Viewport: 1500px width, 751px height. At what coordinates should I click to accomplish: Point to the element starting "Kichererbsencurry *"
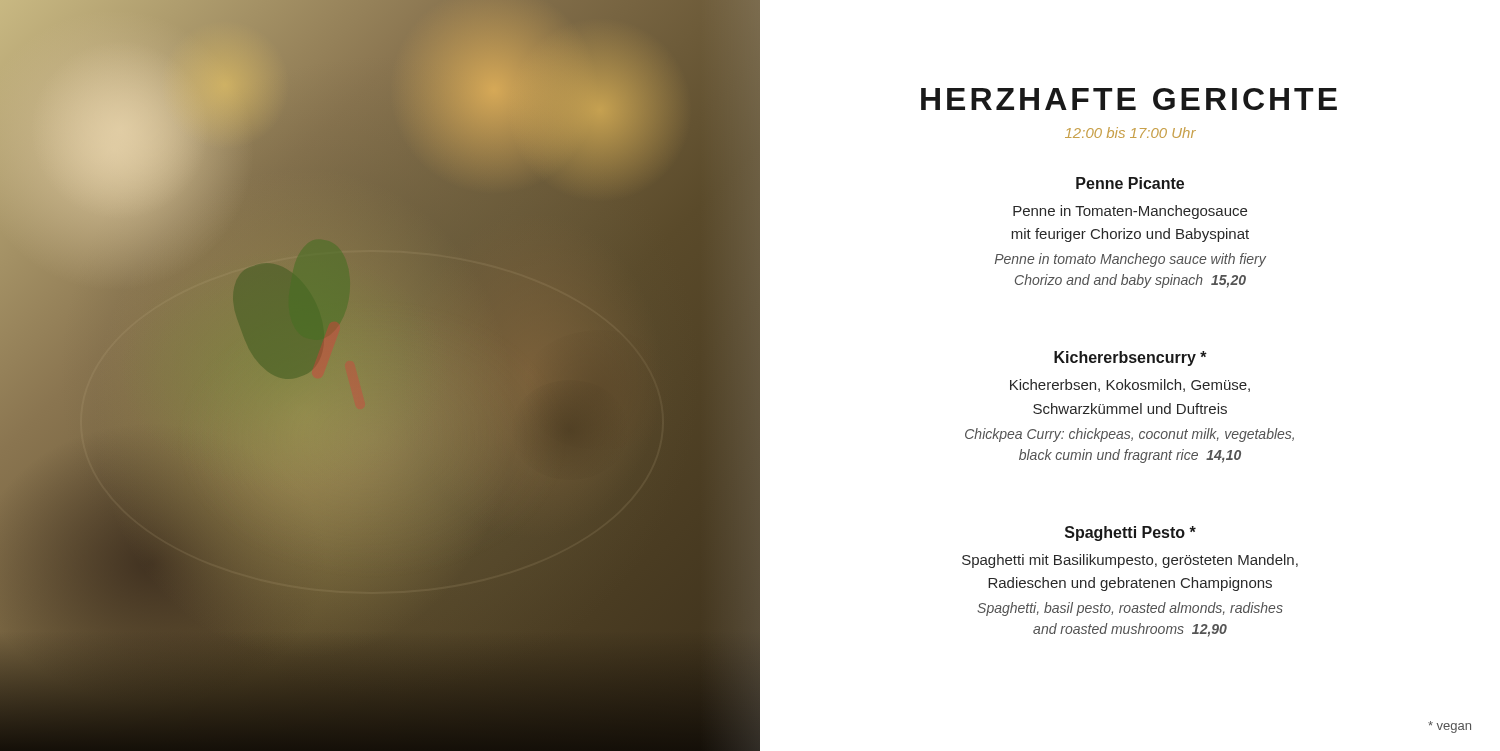1130,358
